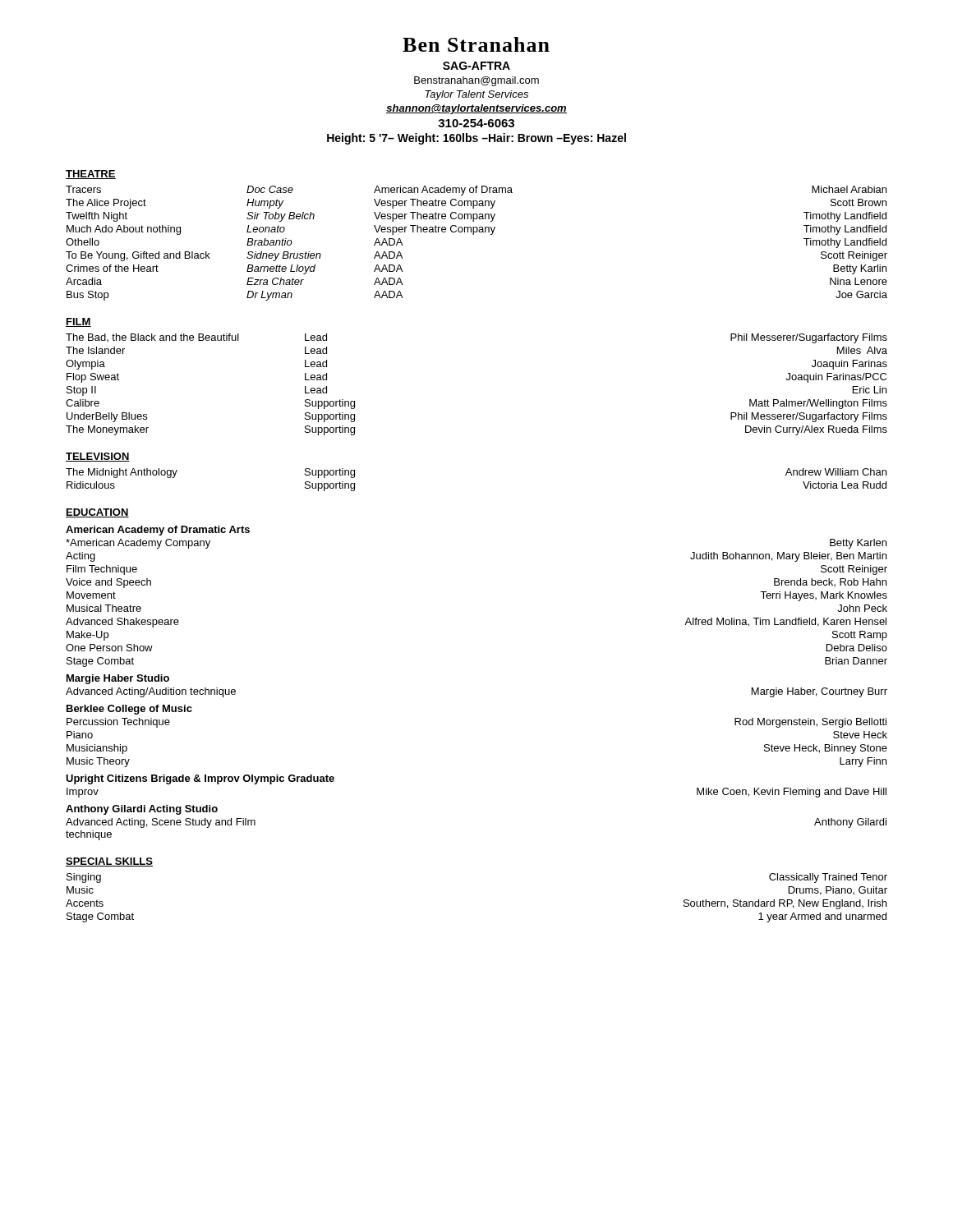Screen dimensions: 1232x953
Task: Select the table that reads "Tracers Doc Case American Academy"
Action: pos(476,242)
